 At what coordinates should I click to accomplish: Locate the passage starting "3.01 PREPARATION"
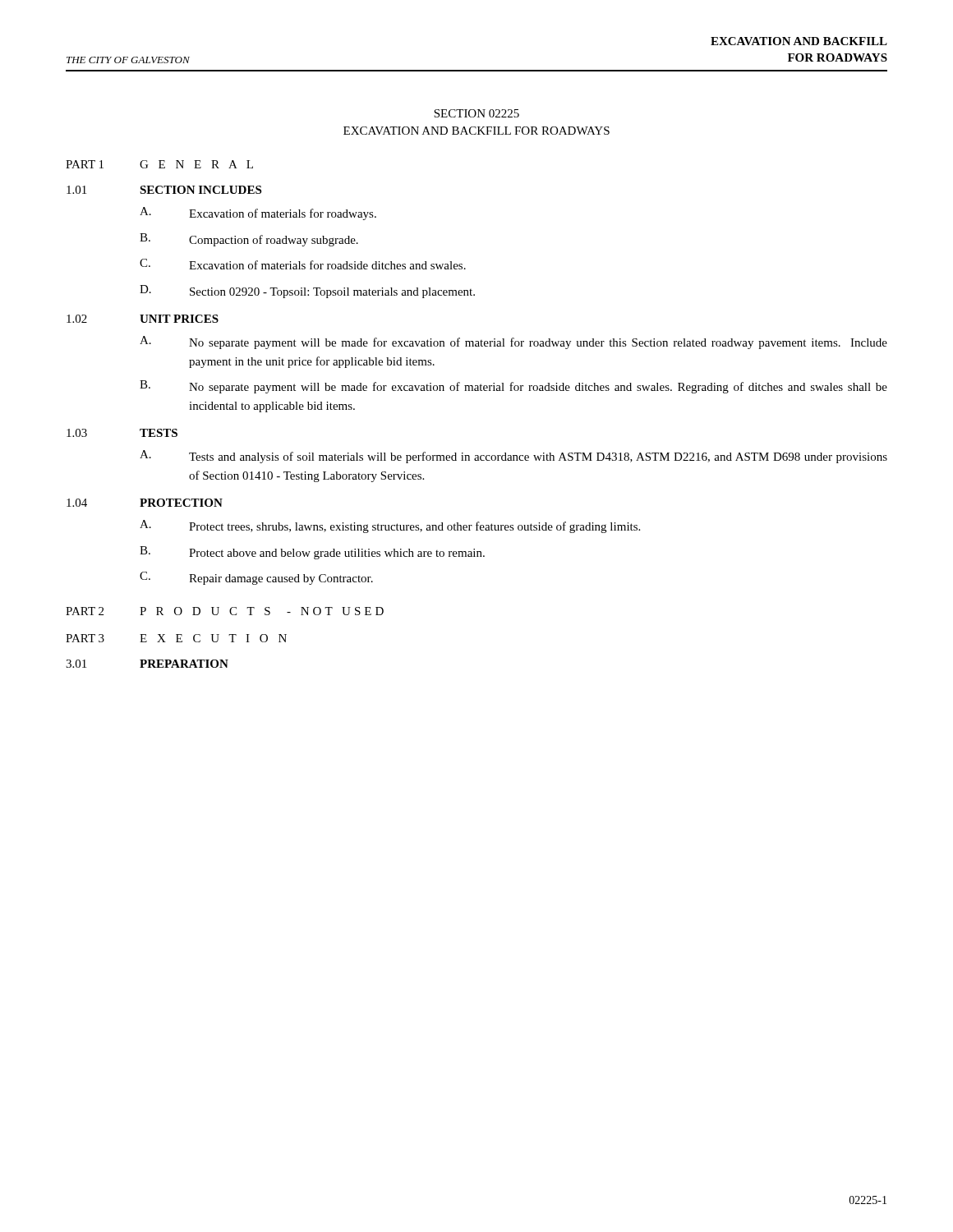click(147, 664)
